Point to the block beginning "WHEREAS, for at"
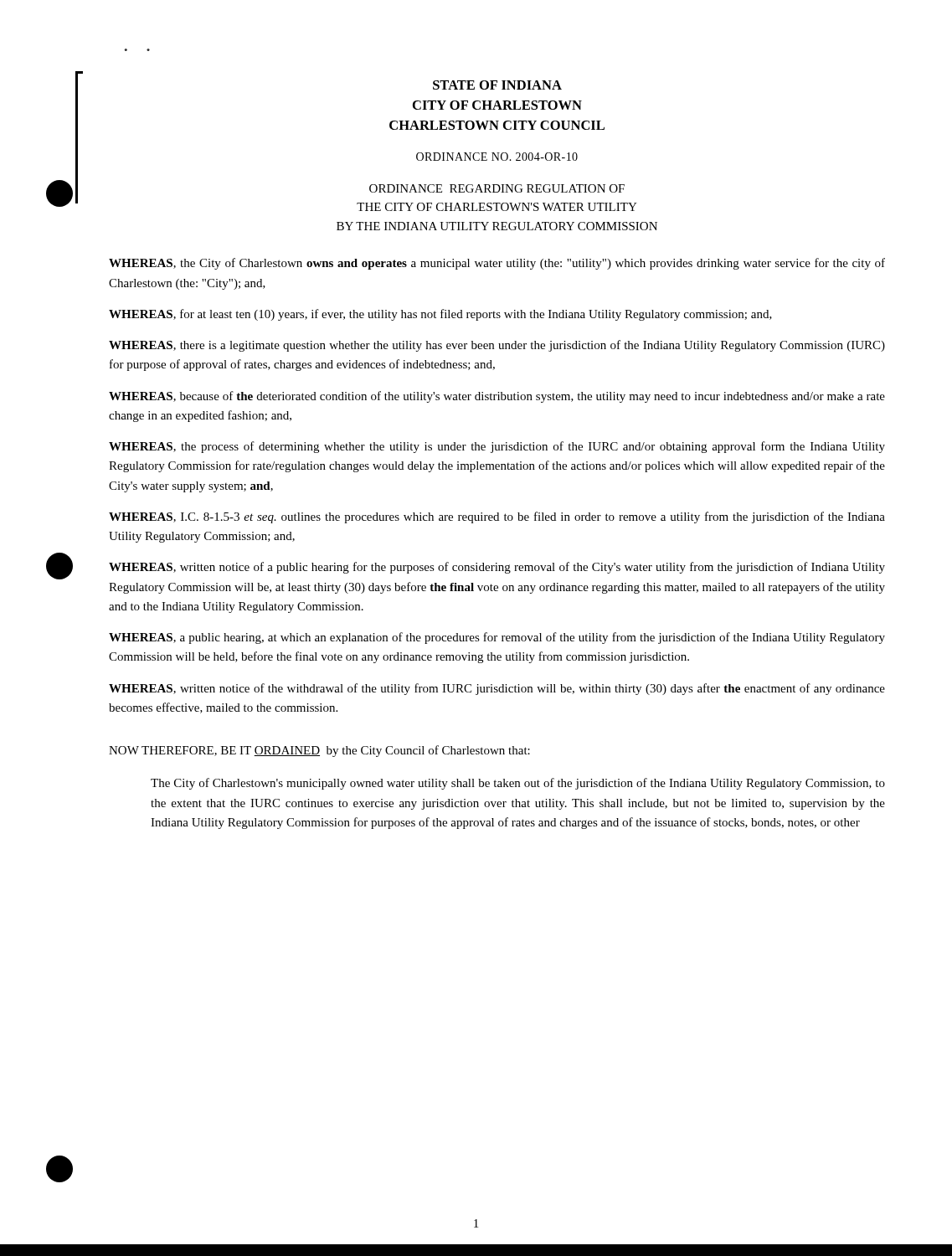 pos(440,314)
